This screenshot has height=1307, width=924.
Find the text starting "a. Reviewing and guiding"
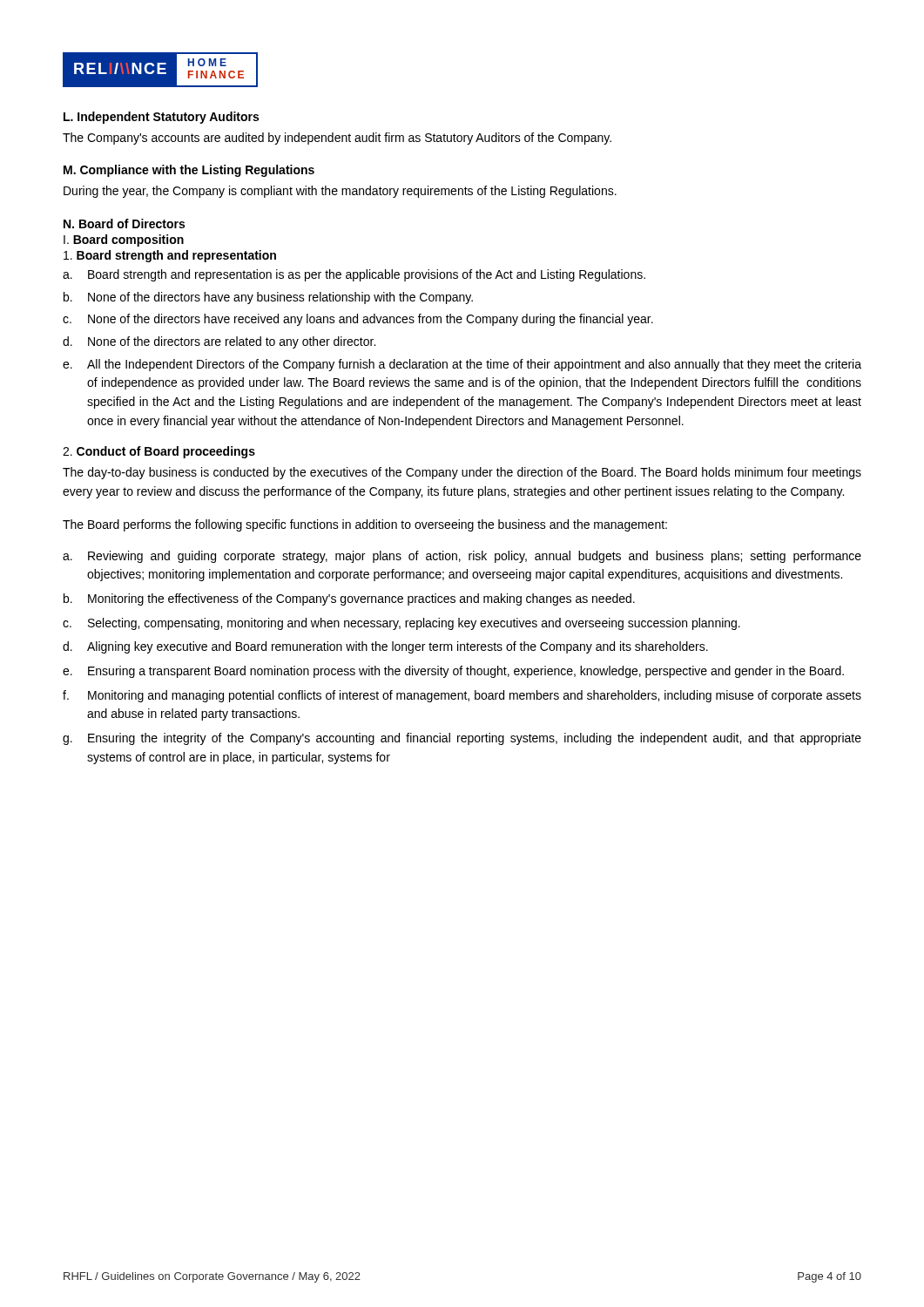[x=462, y=566]
